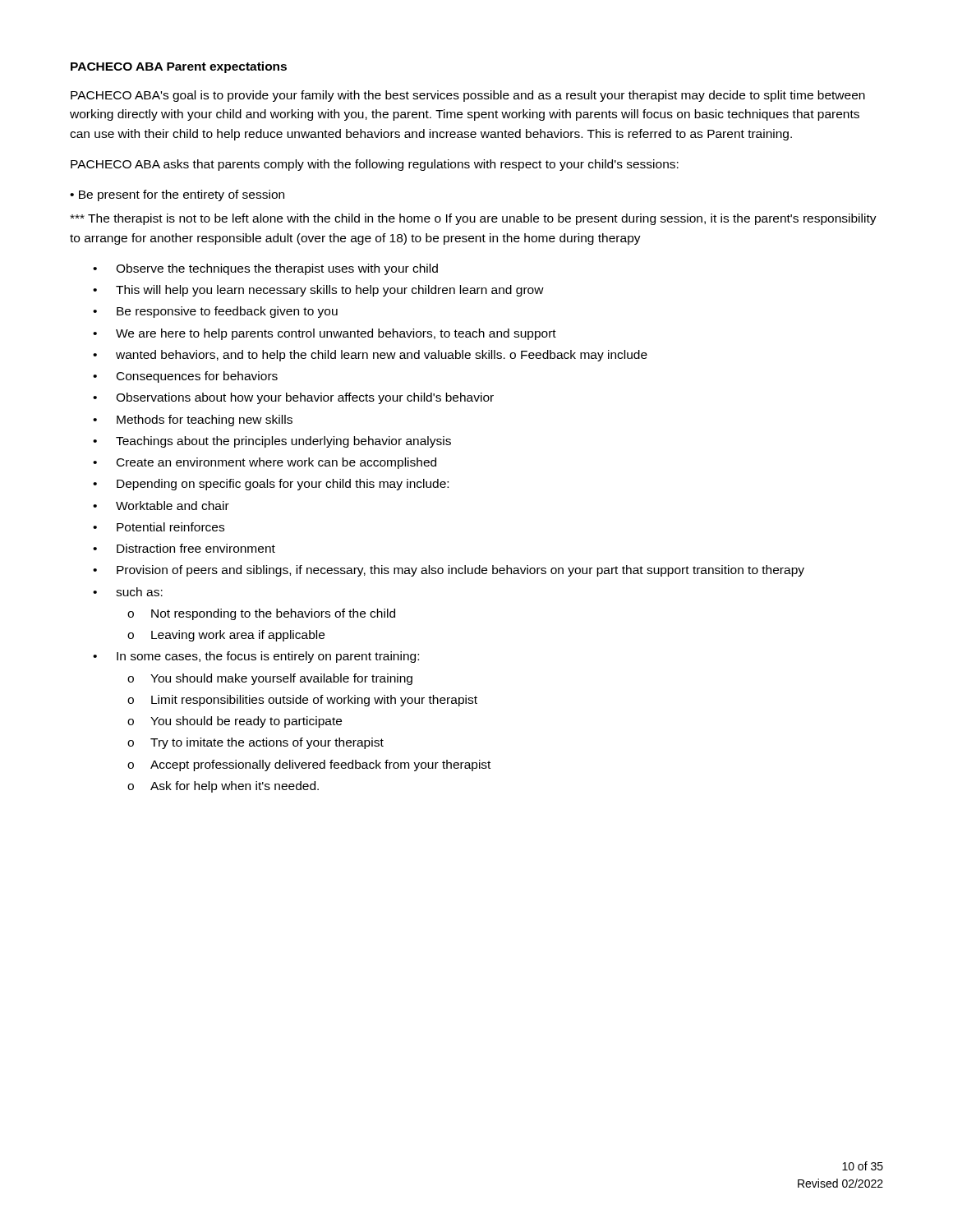The height and width of the screenshot is (1232, 953).
Task: Locate the text block starting "• such as:"
Action: [128, 591]
